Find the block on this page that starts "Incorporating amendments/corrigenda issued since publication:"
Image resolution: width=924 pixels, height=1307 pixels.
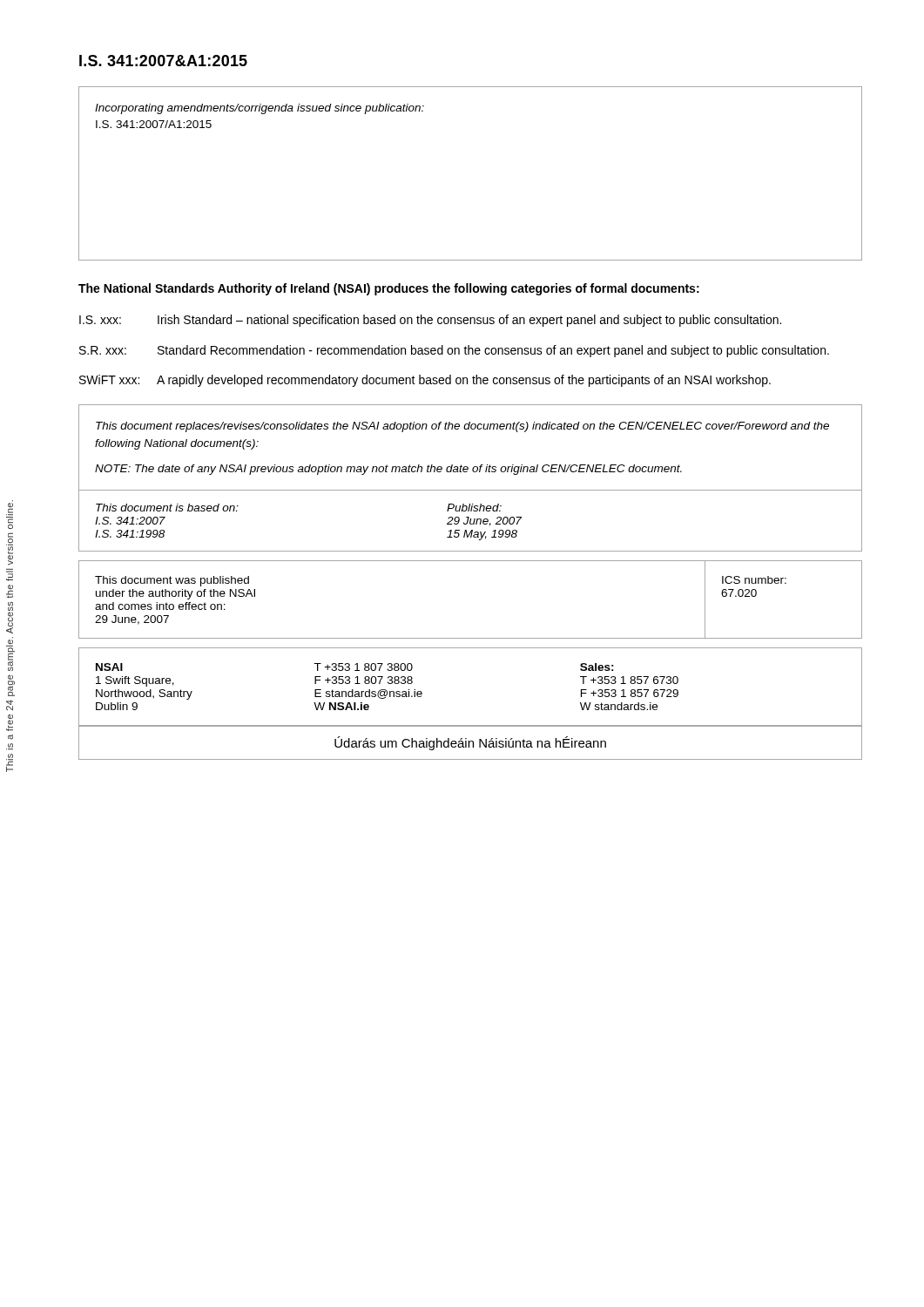click(260, 109)
